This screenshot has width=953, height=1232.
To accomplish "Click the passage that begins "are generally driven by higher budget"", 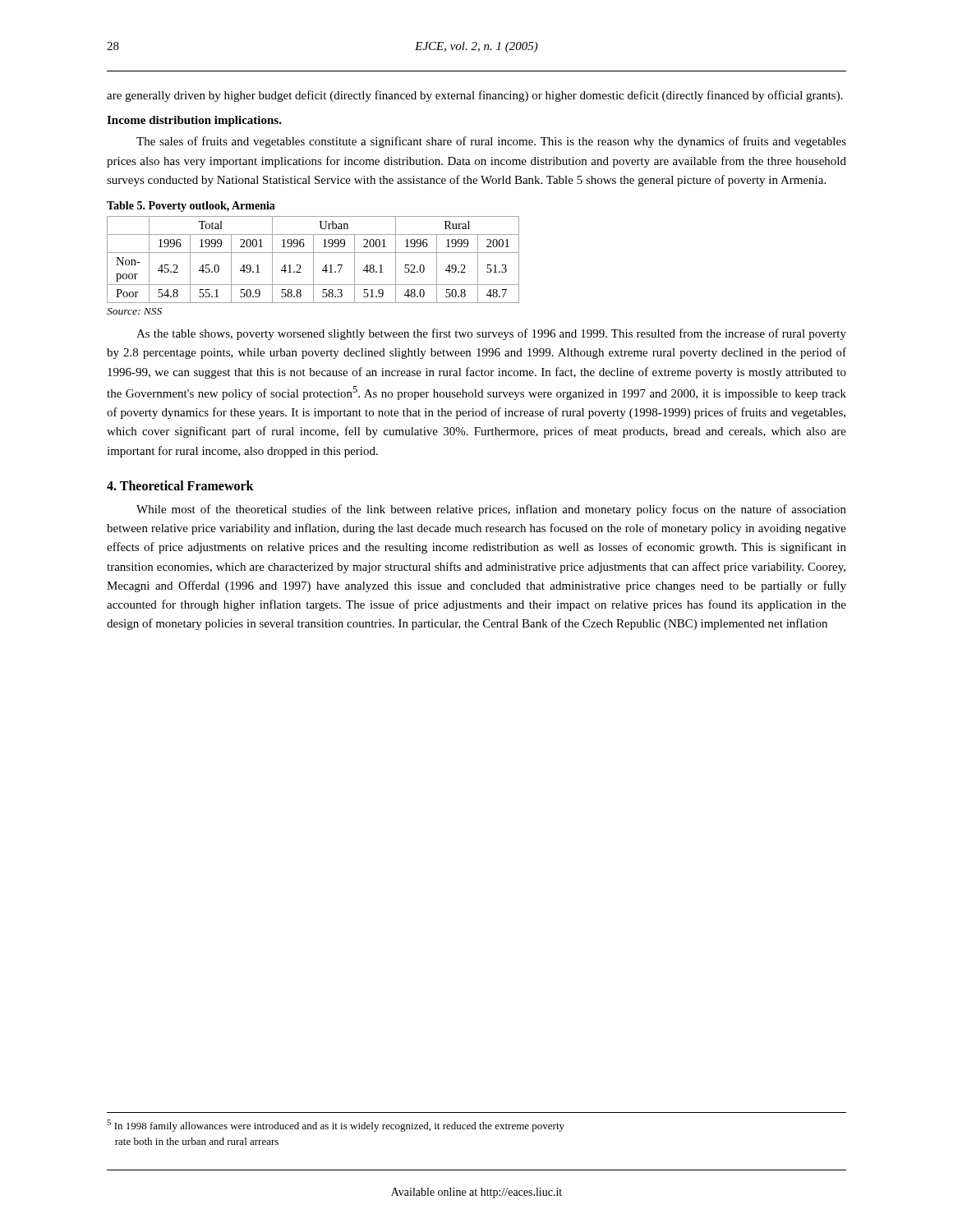I will tap(476, 96).
